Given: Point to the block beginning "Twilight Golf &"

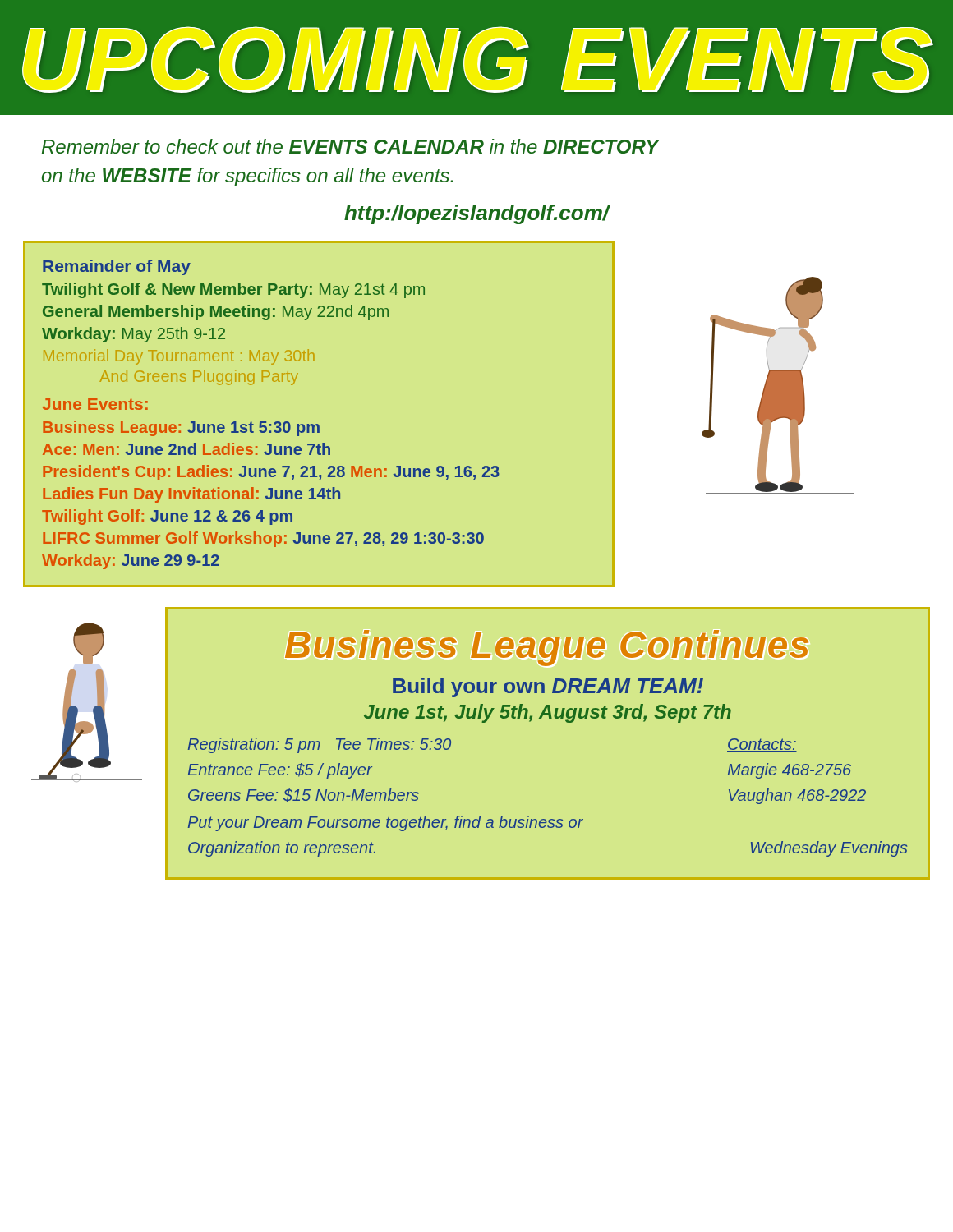Looking at the screenshot, I should pos(234,289).
